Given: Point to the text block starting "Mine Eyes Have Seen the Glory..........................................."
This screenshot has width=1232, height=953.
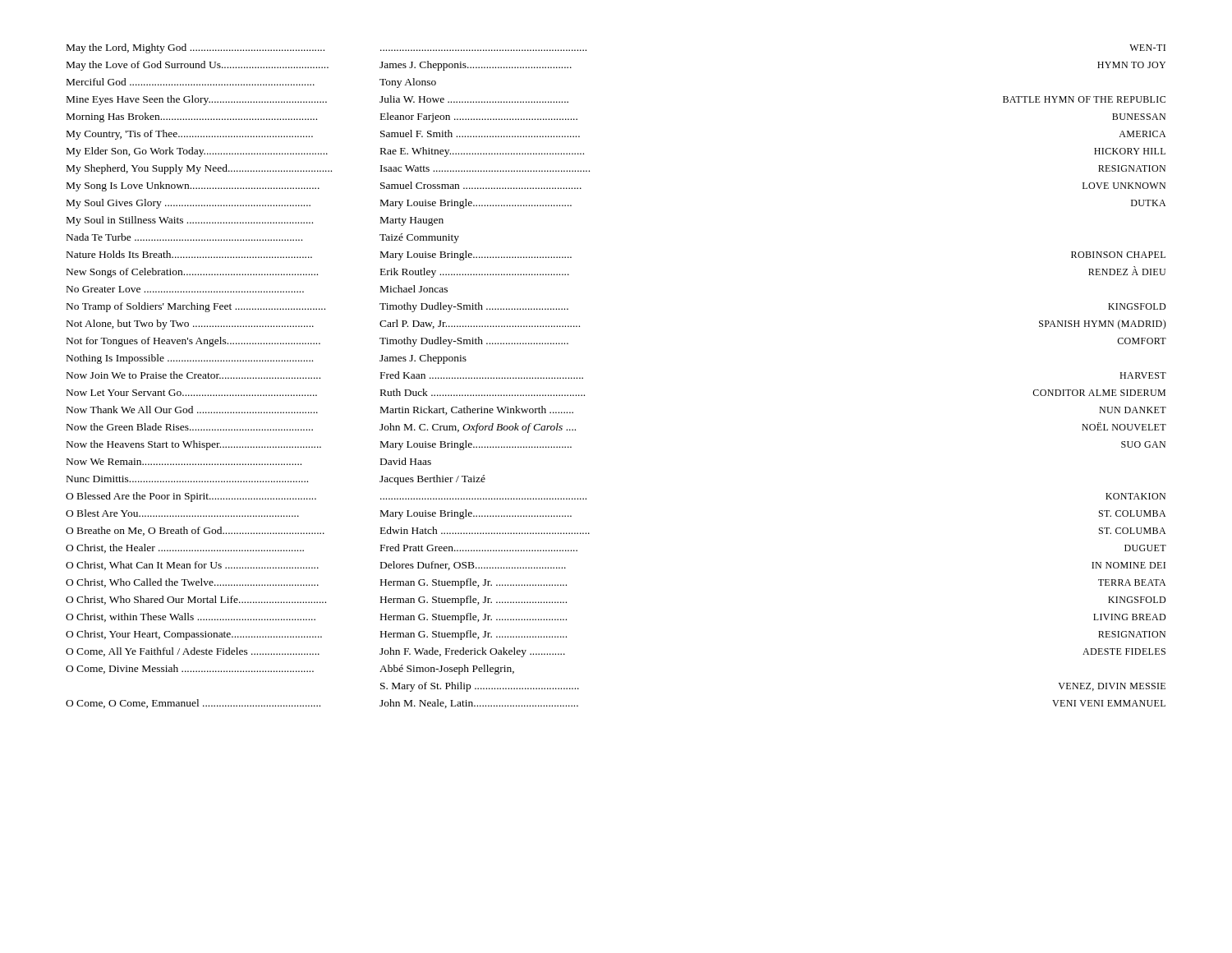Looking at the screenshot, I should tap(193, 100).
